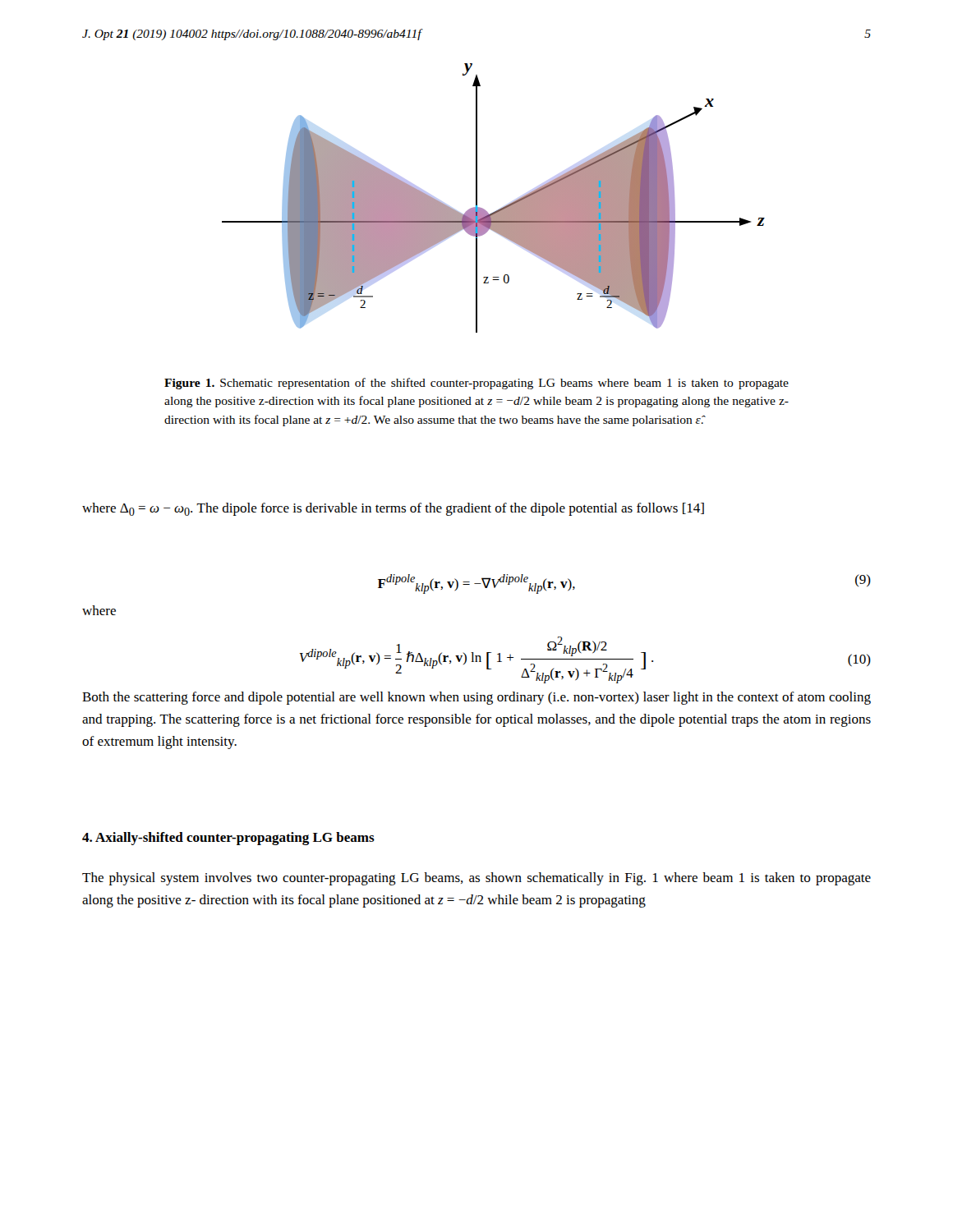Find the block on this page that starts "Both the scattering"
Screen dimensions: 1232x953
(476, 719)
